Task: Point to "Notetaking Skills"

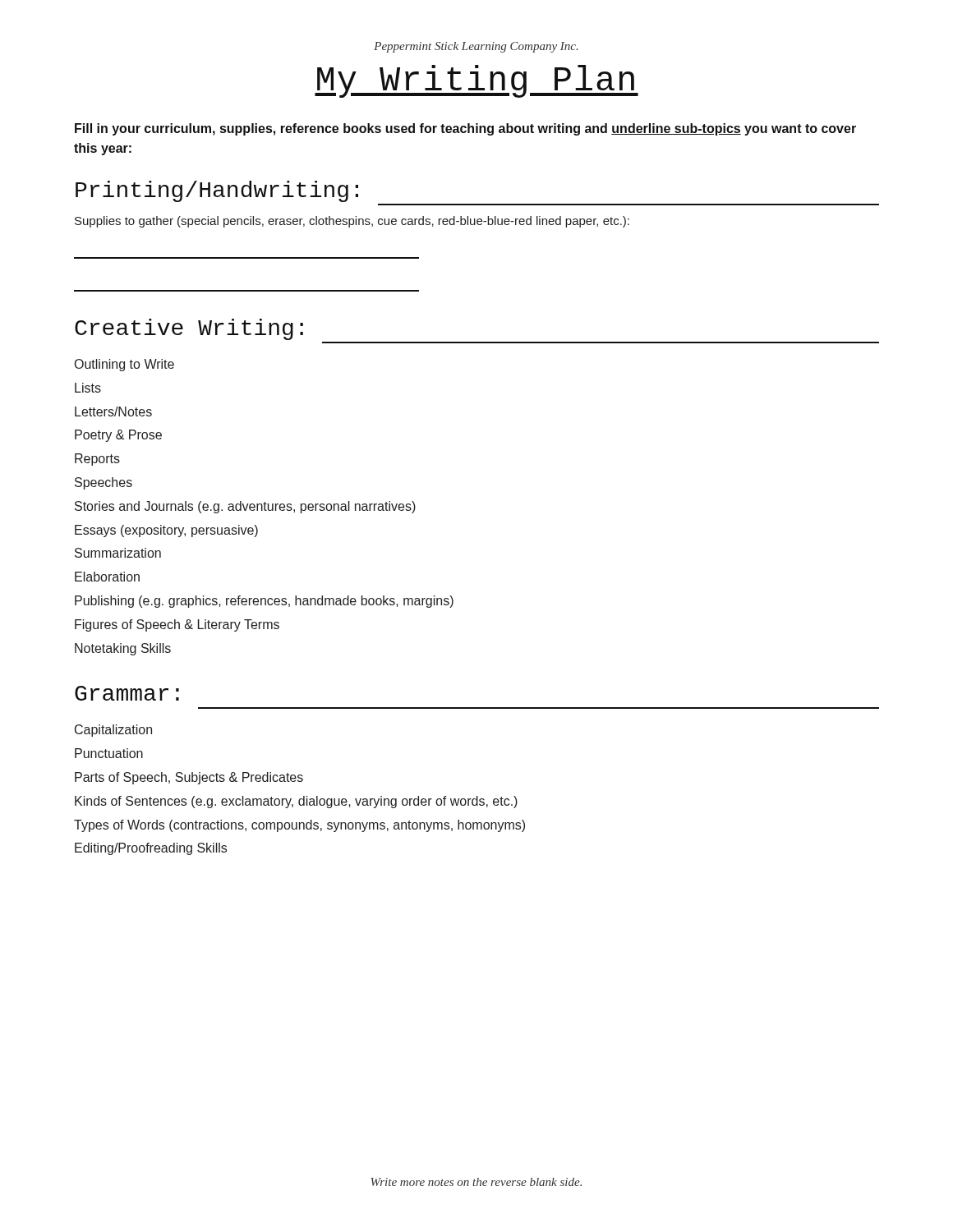Action: click(x=123, y=648)
